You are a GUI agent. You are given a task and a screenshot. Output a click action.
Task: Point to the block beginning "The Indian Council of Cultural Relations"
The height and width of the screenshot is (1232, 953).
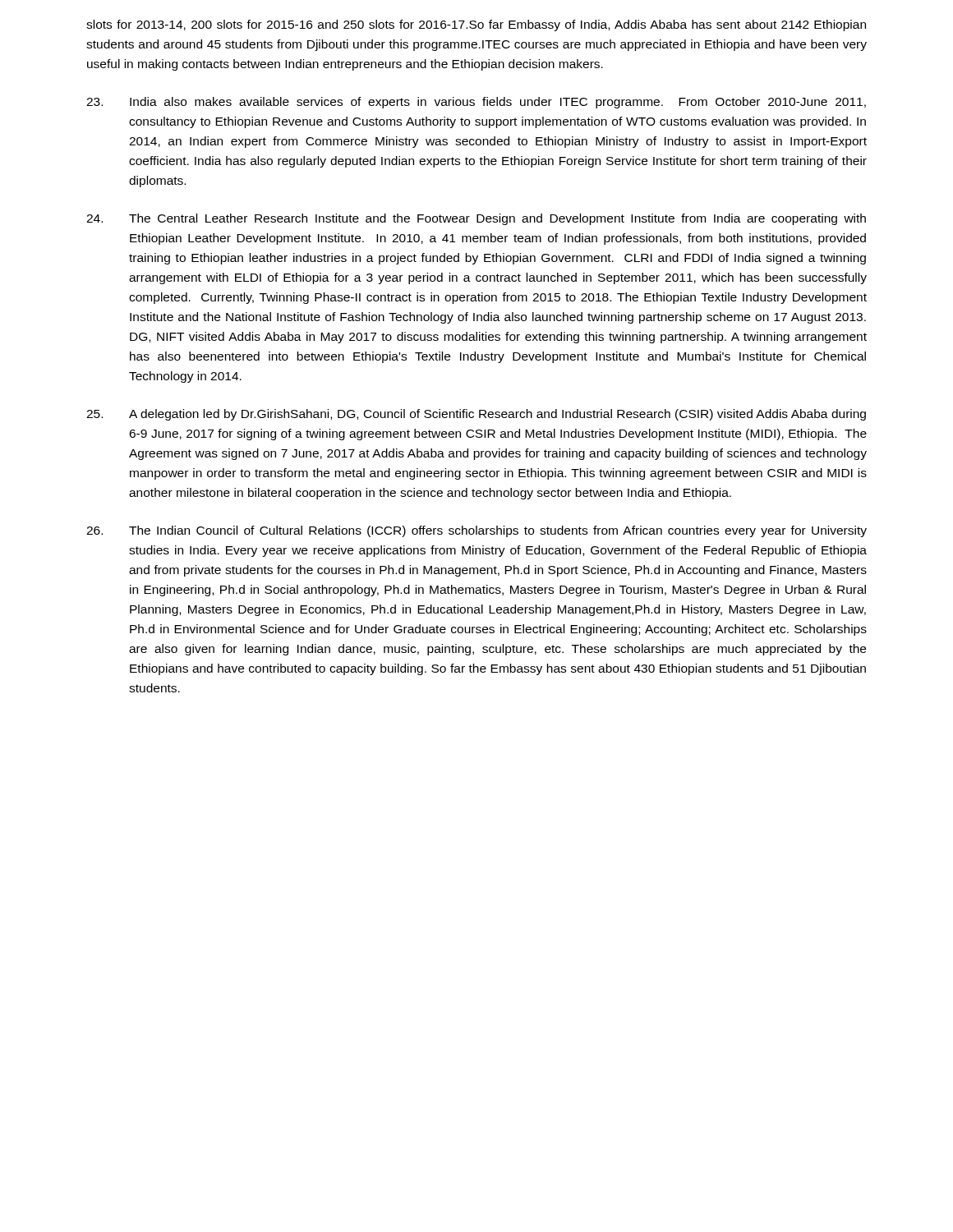tap(476, 610)
